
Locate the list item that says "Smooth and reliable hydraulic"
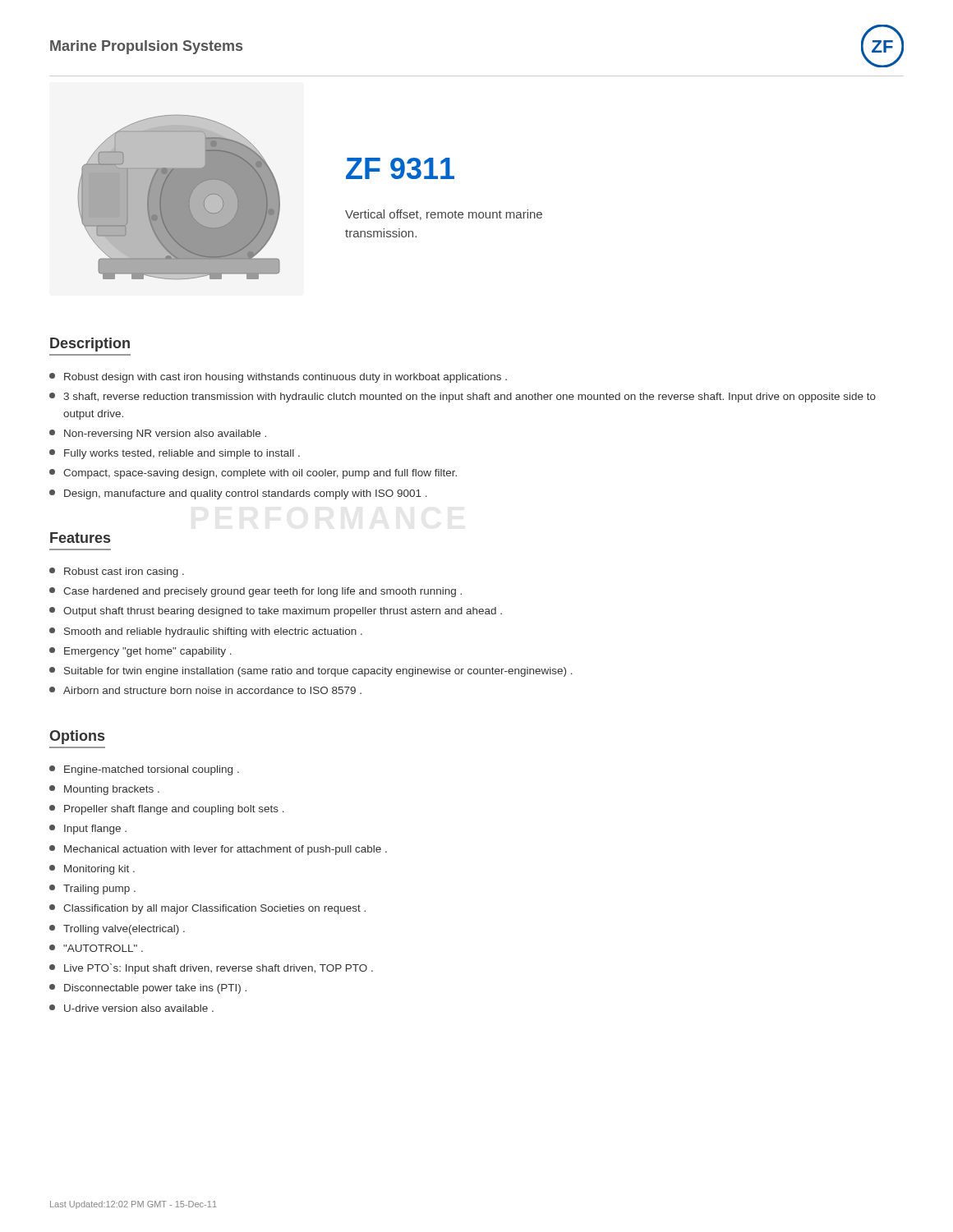[206, 631]
